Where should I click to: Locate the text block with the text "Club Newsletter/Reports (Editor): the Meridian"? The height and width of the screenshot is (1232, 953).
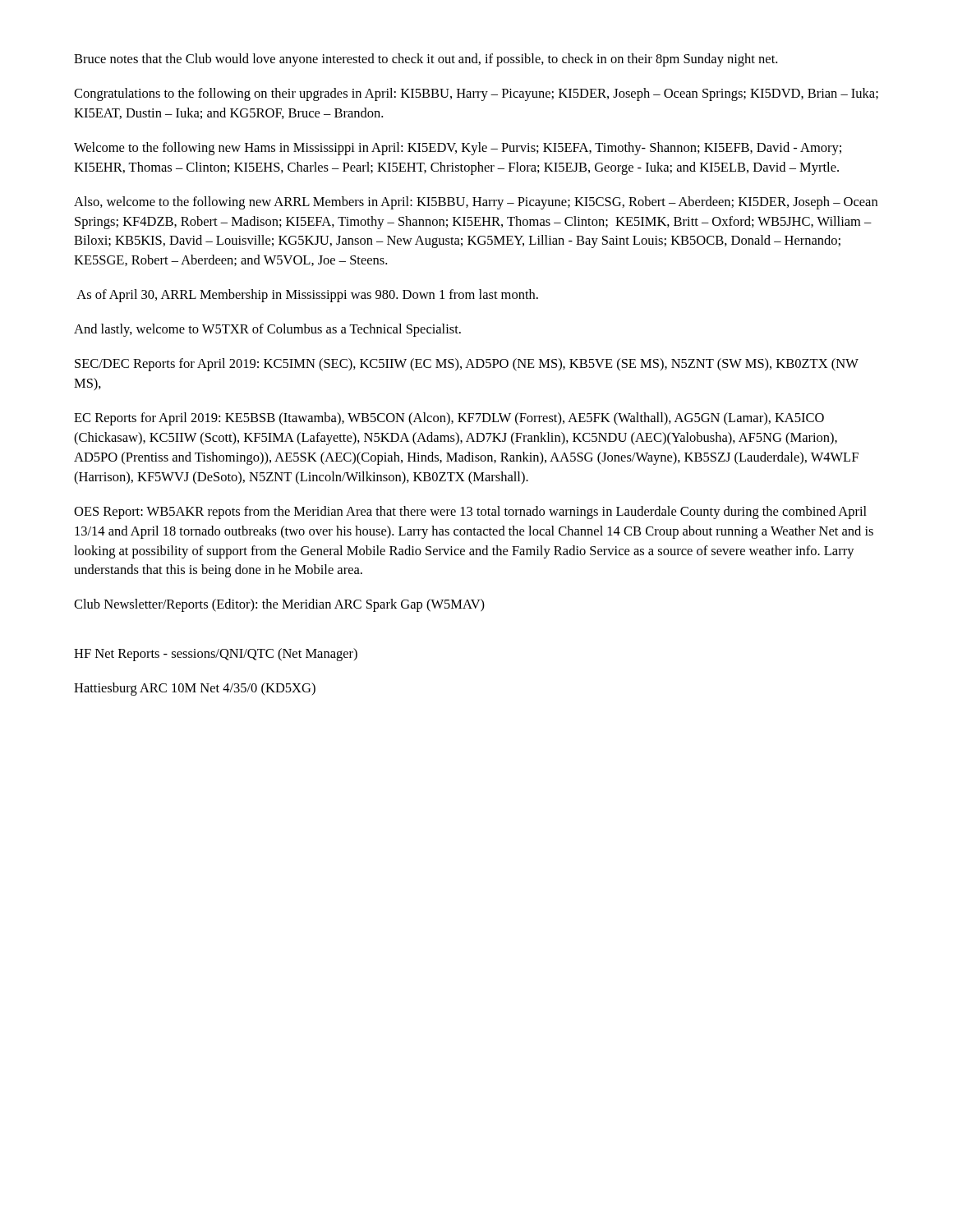tap(279, 604)
